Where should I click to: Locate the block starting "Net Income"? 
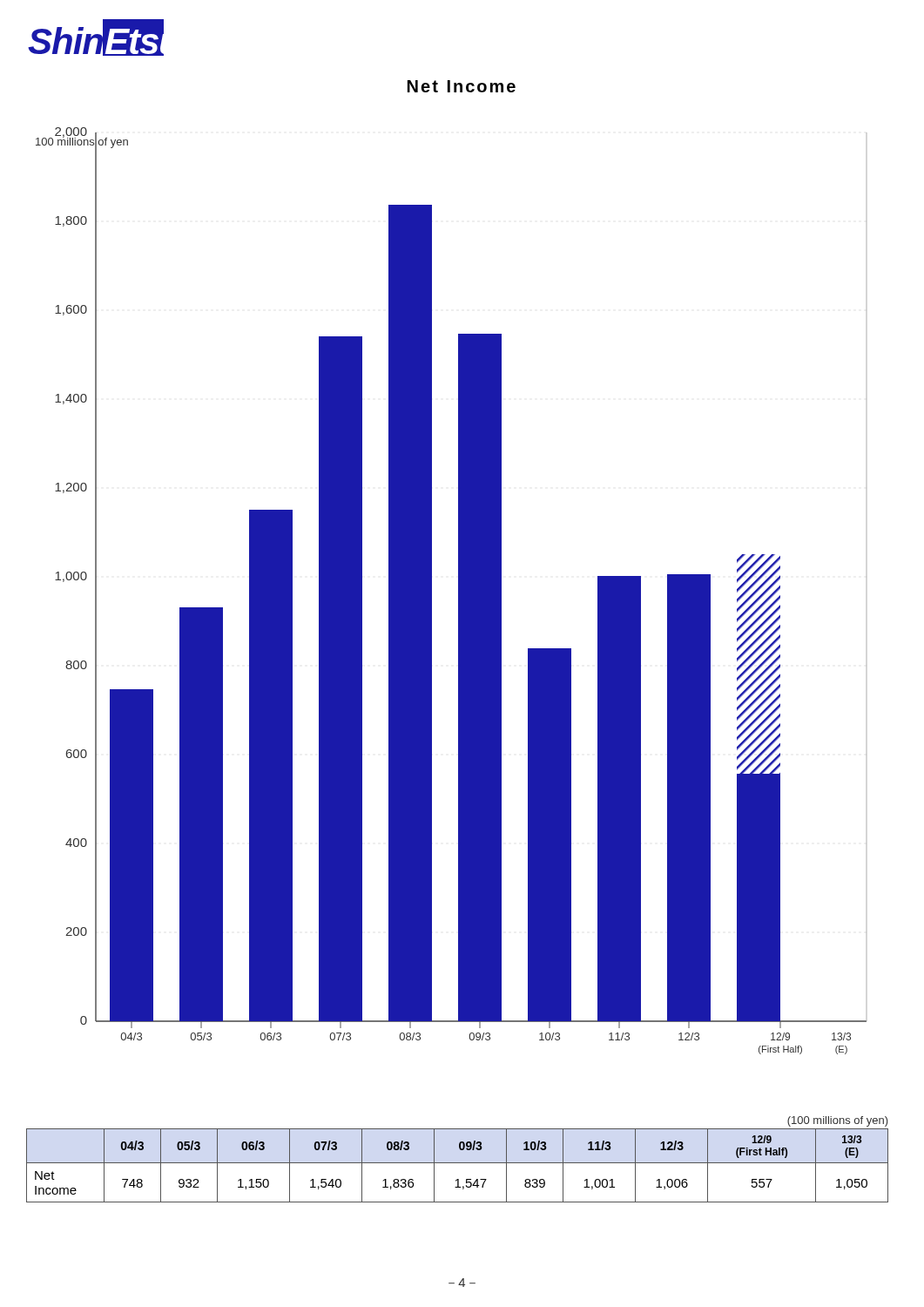(x=462, y=86)
